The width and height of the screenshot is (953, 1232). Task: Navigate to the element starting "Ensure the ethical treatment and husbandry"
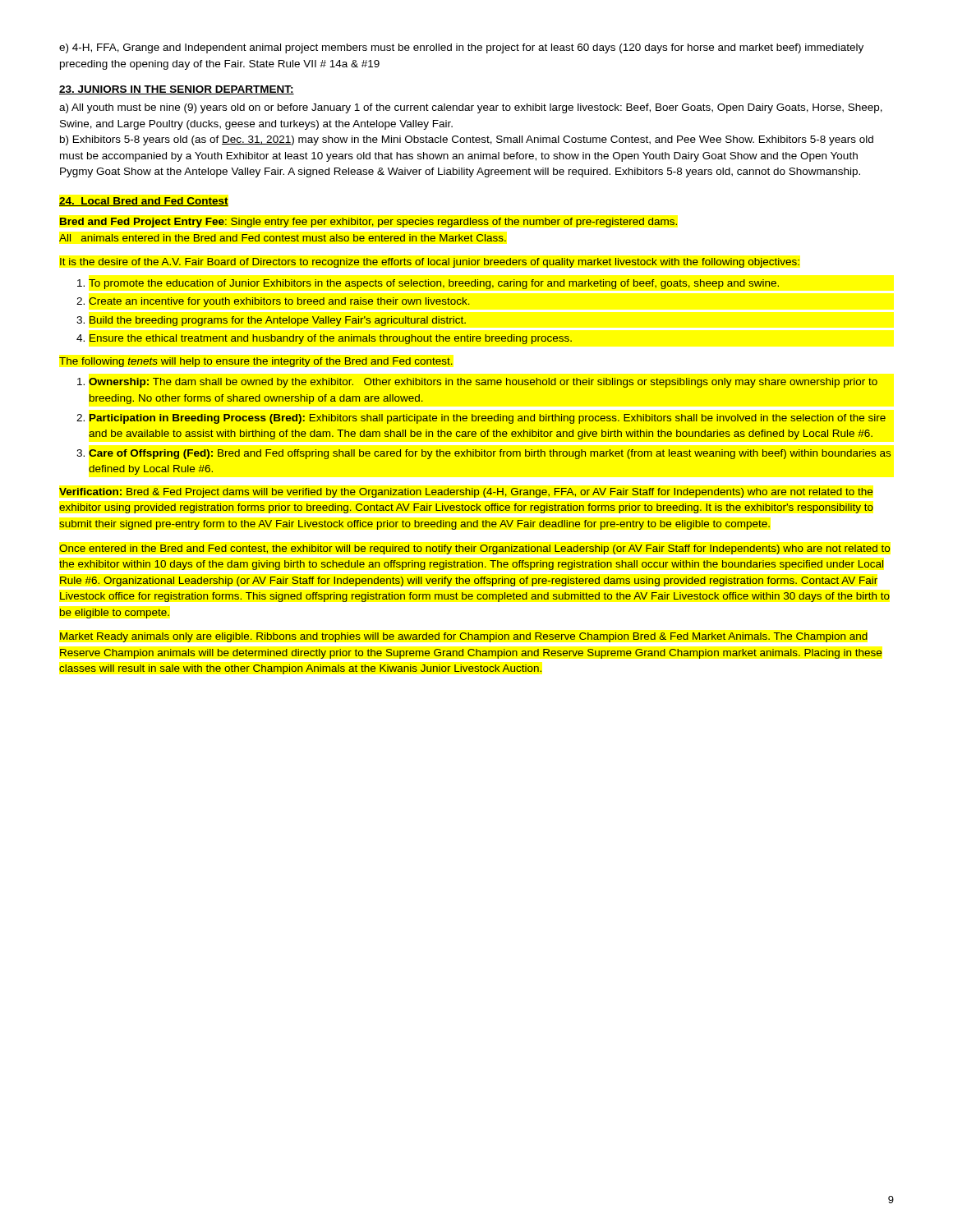point(331,338)
